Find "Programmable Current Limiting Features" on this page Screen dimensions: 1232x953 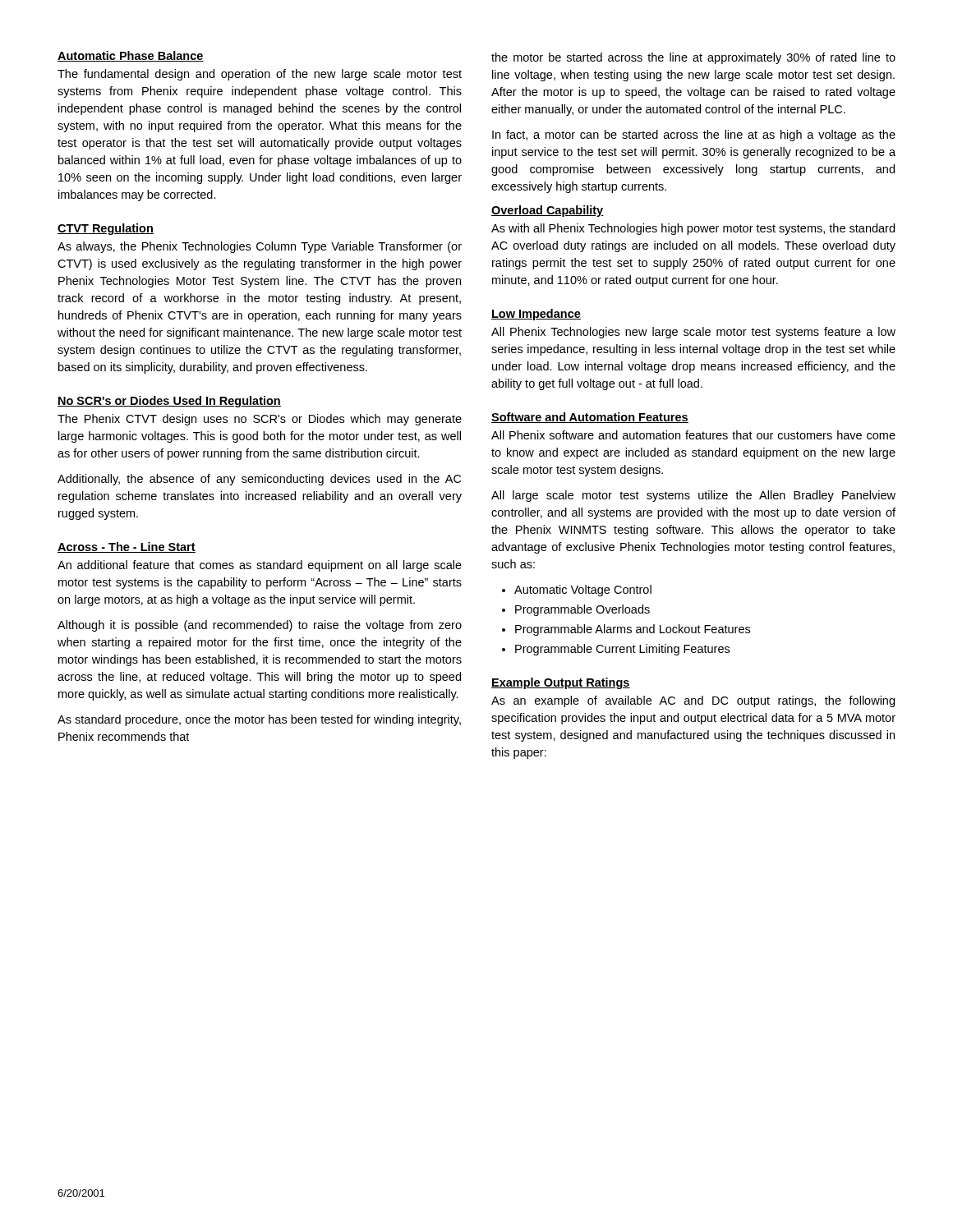coord(622,649)
